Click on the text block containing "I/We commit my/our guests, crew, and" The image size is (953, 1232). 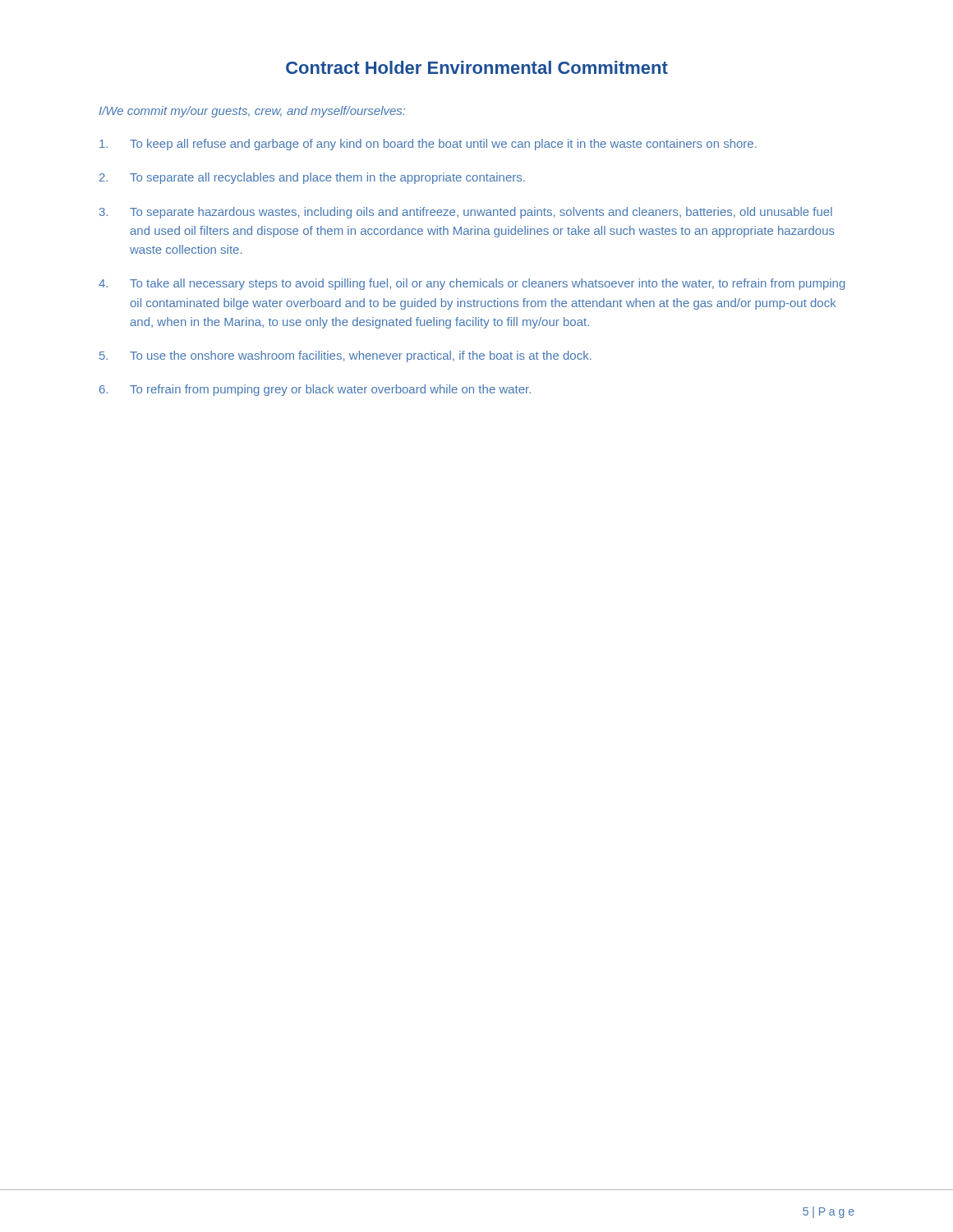tap(252, 110)
